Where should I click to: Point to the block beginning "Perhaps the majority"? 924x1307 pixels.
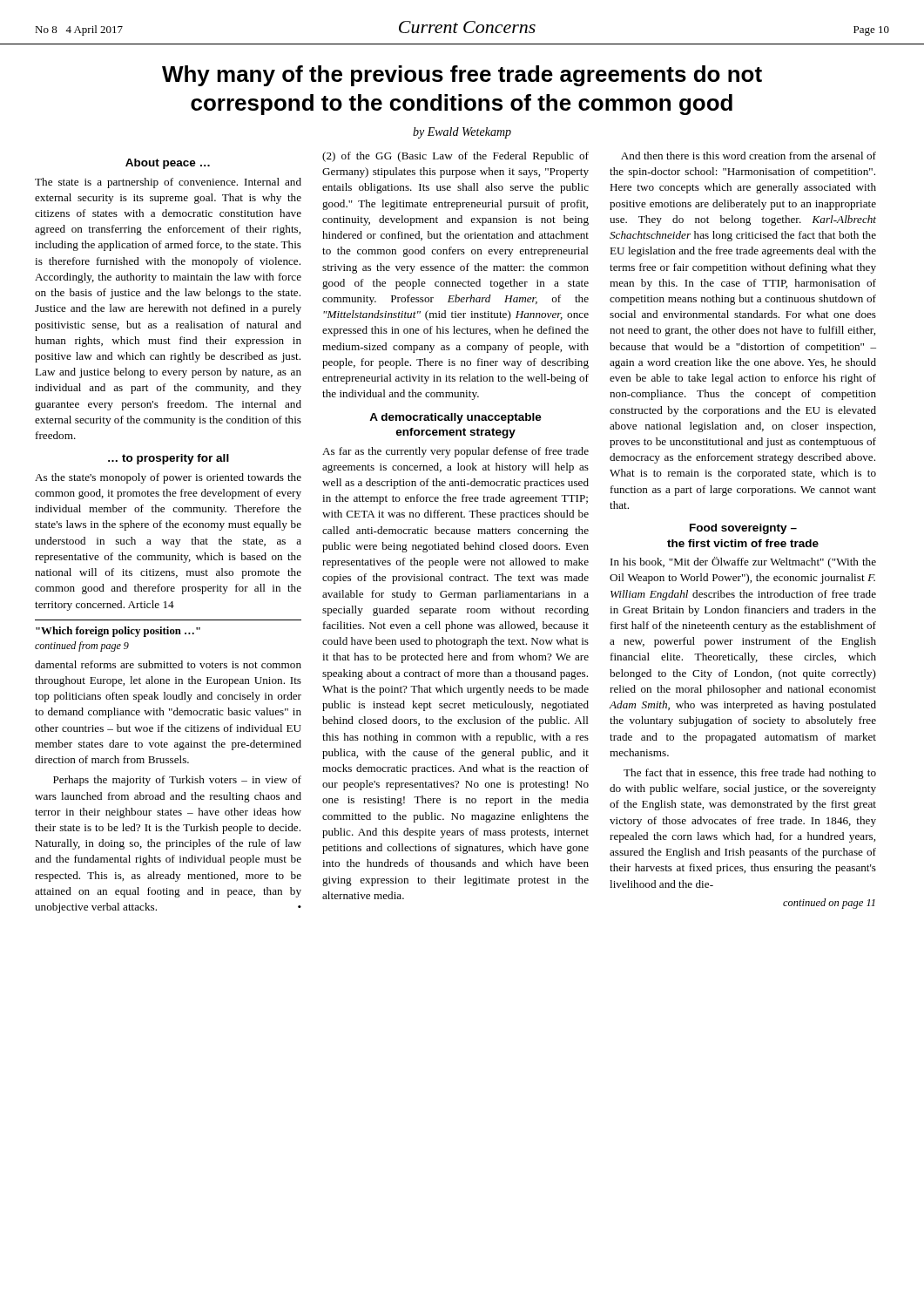(168, 844)
